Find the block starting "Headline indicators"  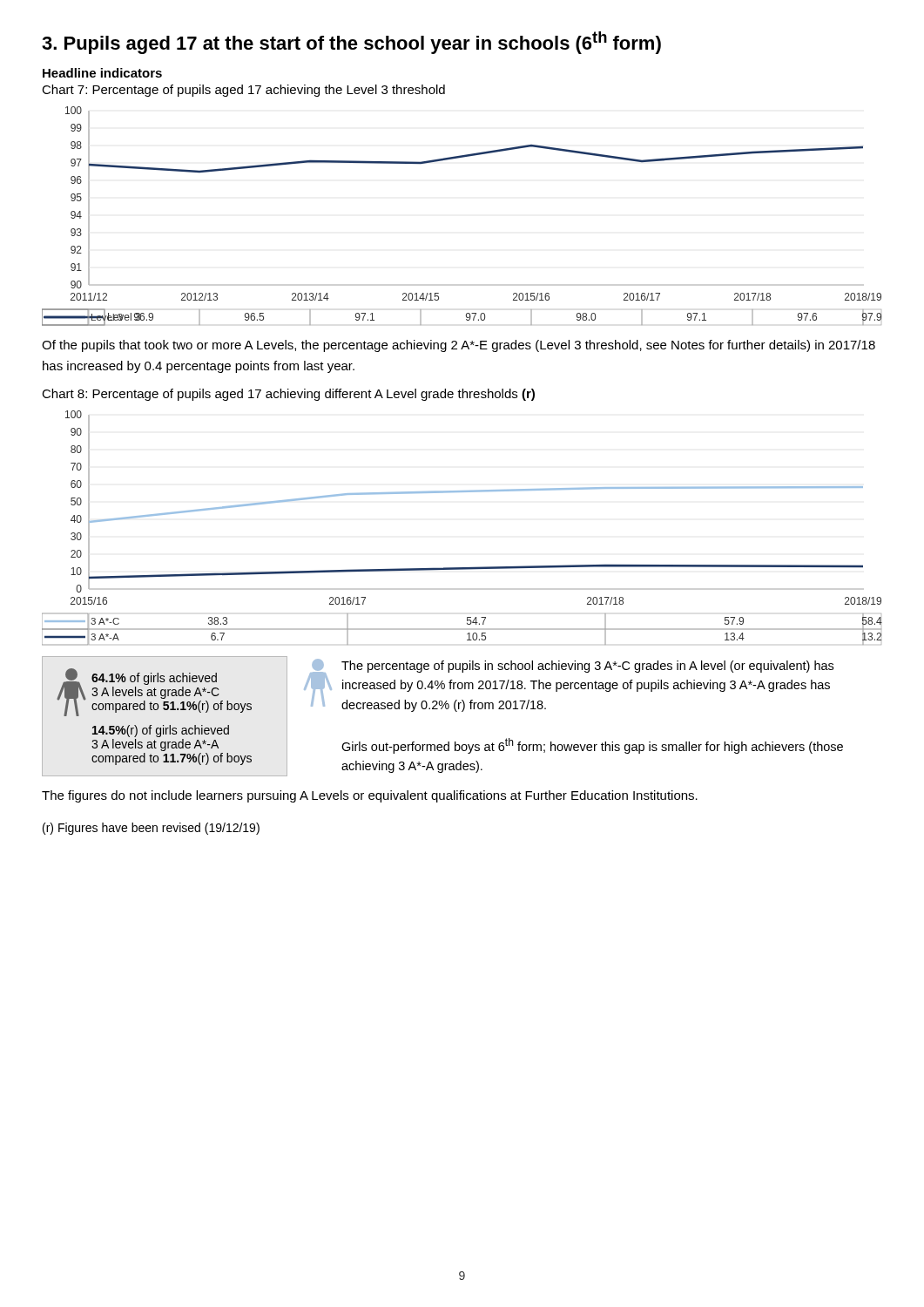pyautogui.click(x=102, y=73)
